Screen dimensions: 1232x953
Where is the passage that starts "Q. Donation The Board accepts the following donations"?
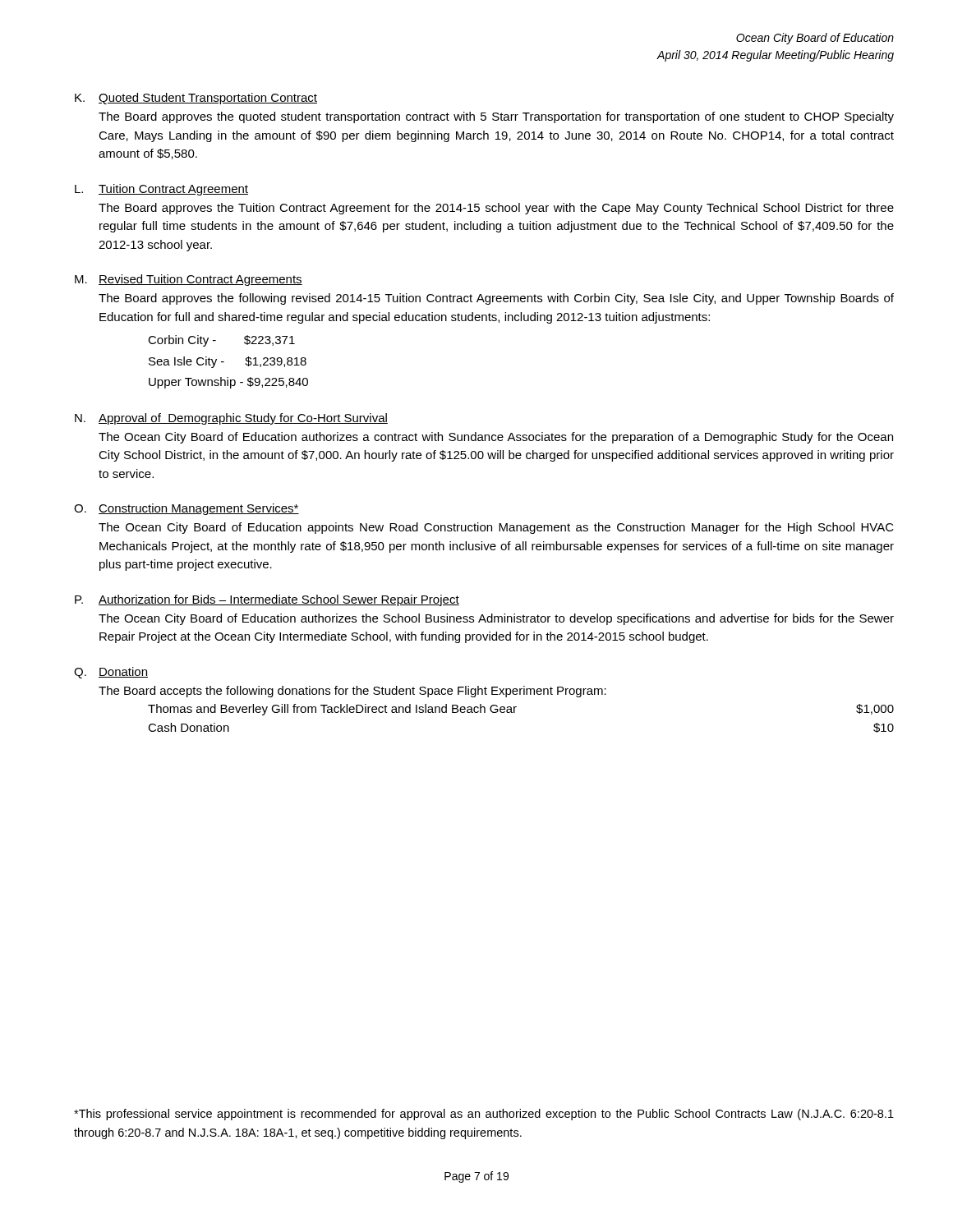[484, 700]
